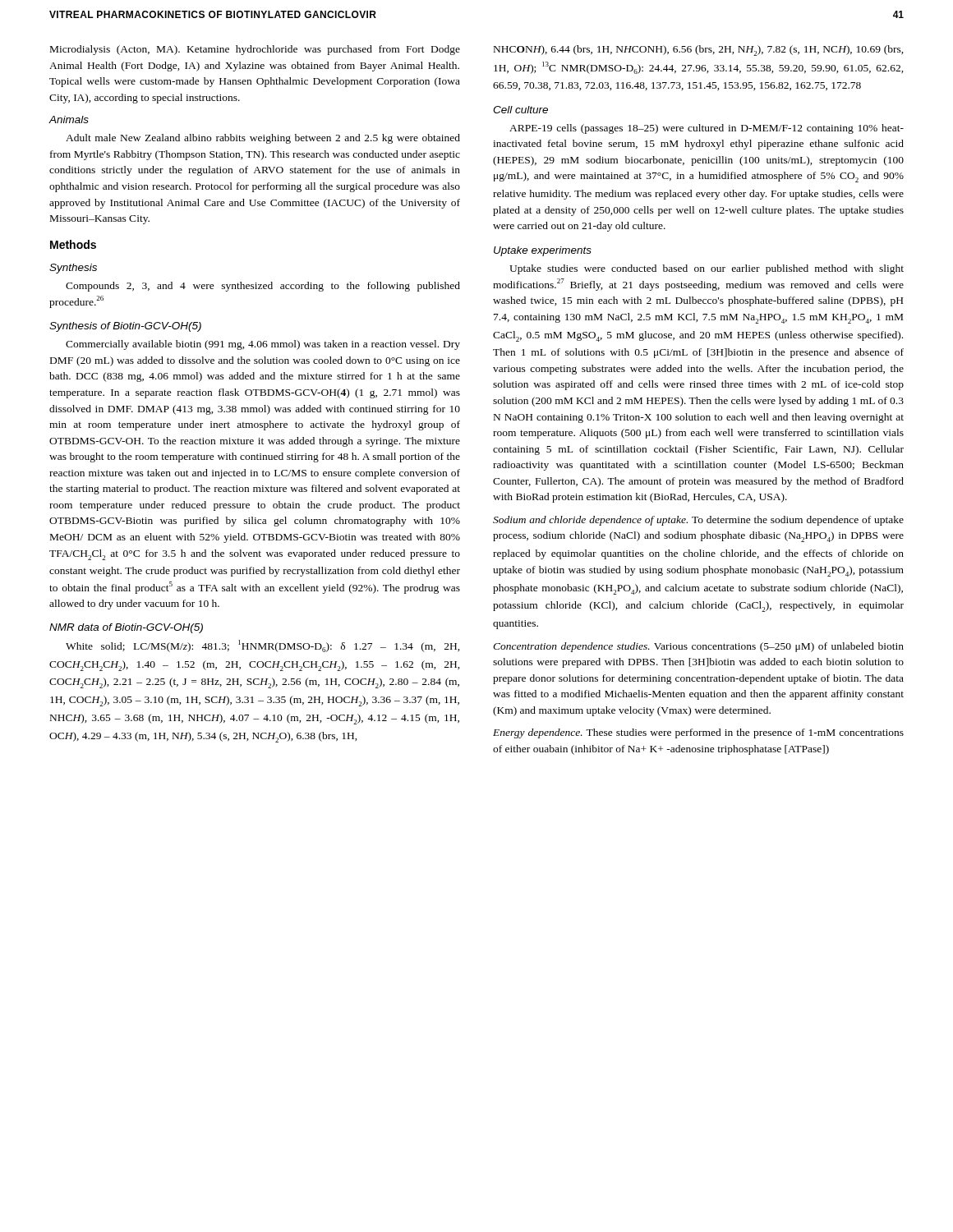Point to the block beginning "Sodium and chloride dependence of"
The height and width of the screenshot is (1232, 953).
pyautogui.click(x=698, y=571)
